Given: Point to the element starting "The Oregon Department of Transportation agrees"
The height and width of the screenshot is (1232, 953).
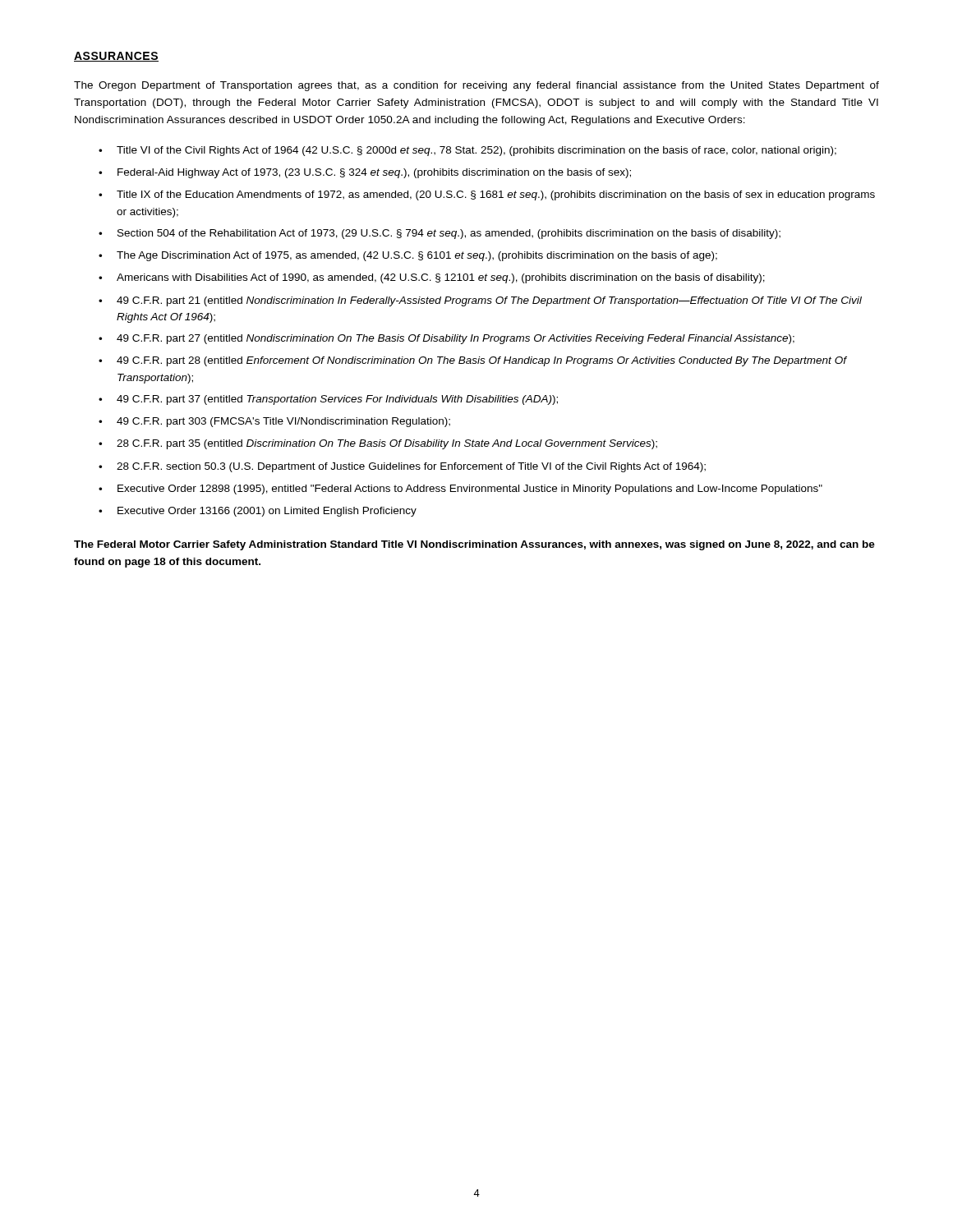Looking at the screenshot, I should pyautogui.click(x=476, y=102).
